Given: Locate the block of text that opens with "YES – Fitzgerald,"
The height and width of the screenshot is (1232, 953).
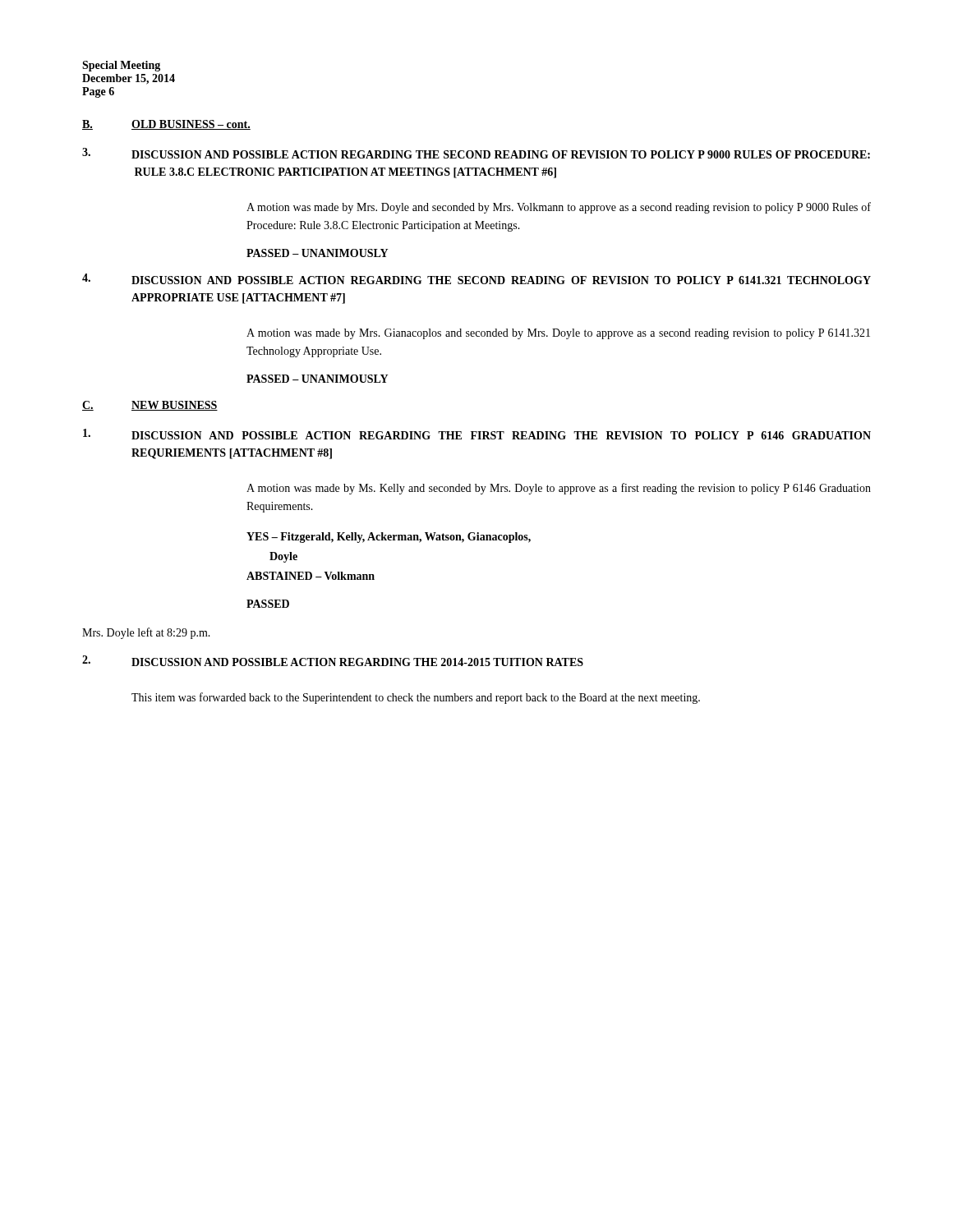Looking at the screenshot, I should coord(389,538).
